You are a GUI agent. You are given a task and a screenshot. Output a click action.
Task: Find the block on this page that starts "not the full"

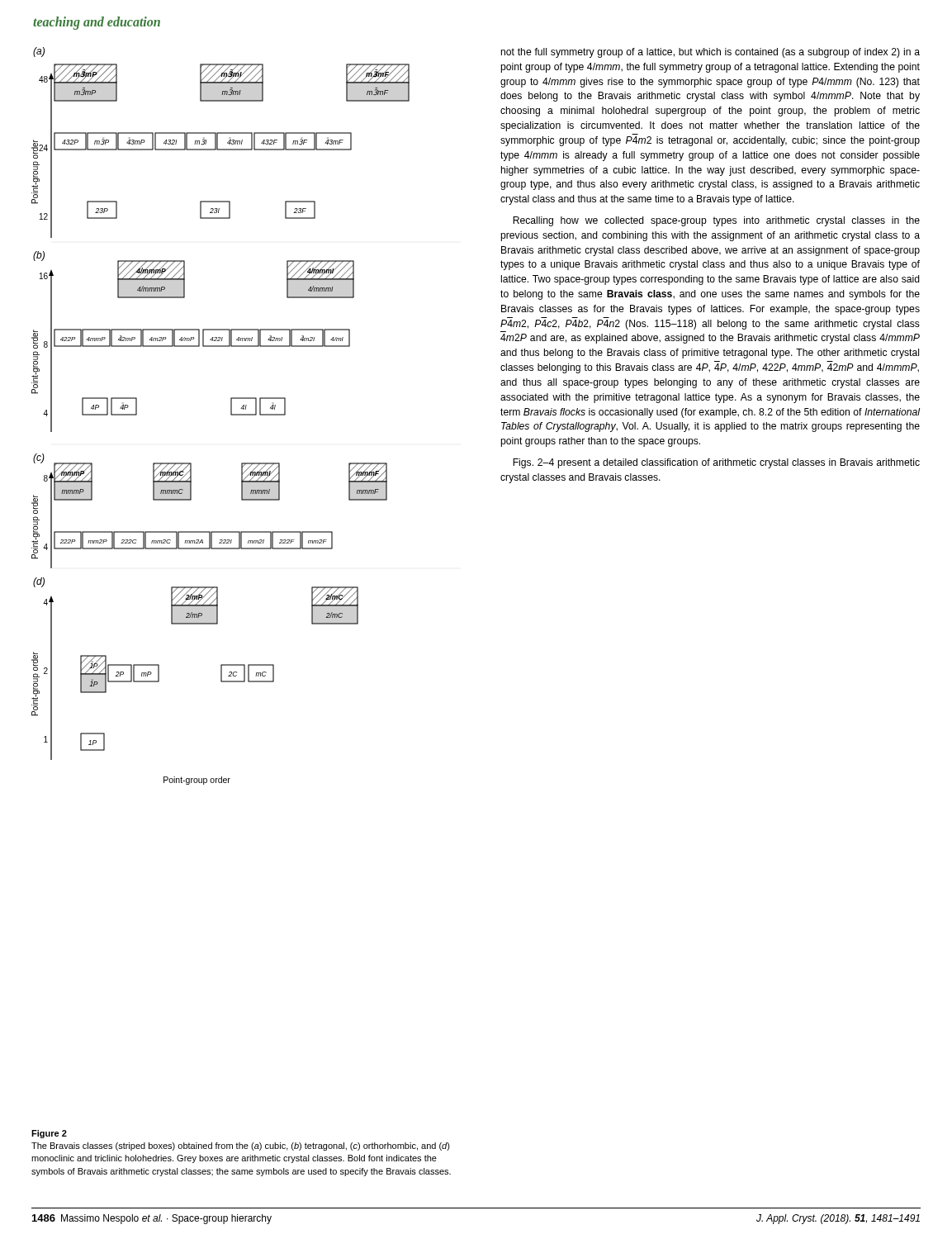(710, 126)
